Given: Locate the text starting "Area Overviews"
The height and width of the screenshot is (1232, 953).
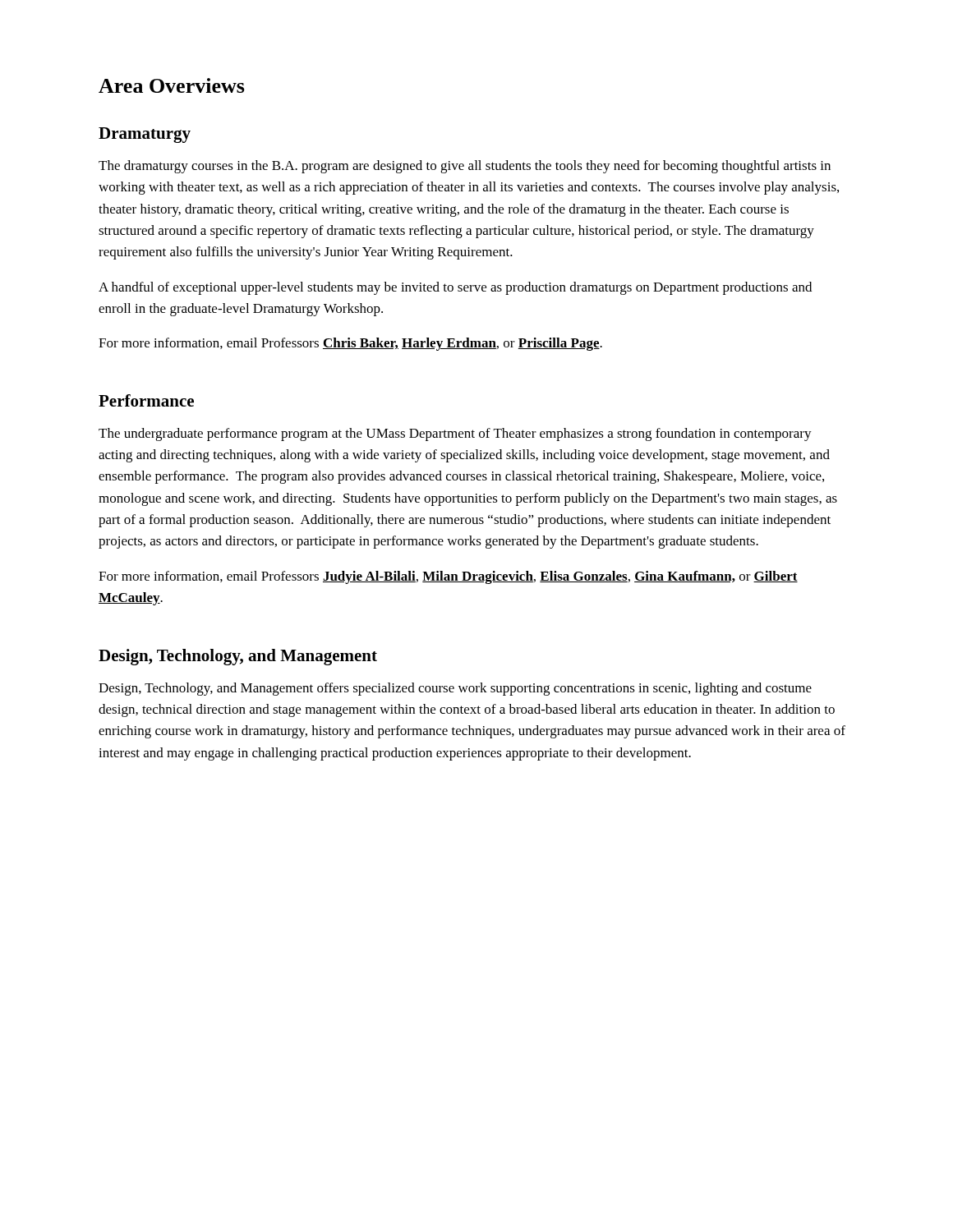Looking at the screenshot, I should click(x=172, y=86).
